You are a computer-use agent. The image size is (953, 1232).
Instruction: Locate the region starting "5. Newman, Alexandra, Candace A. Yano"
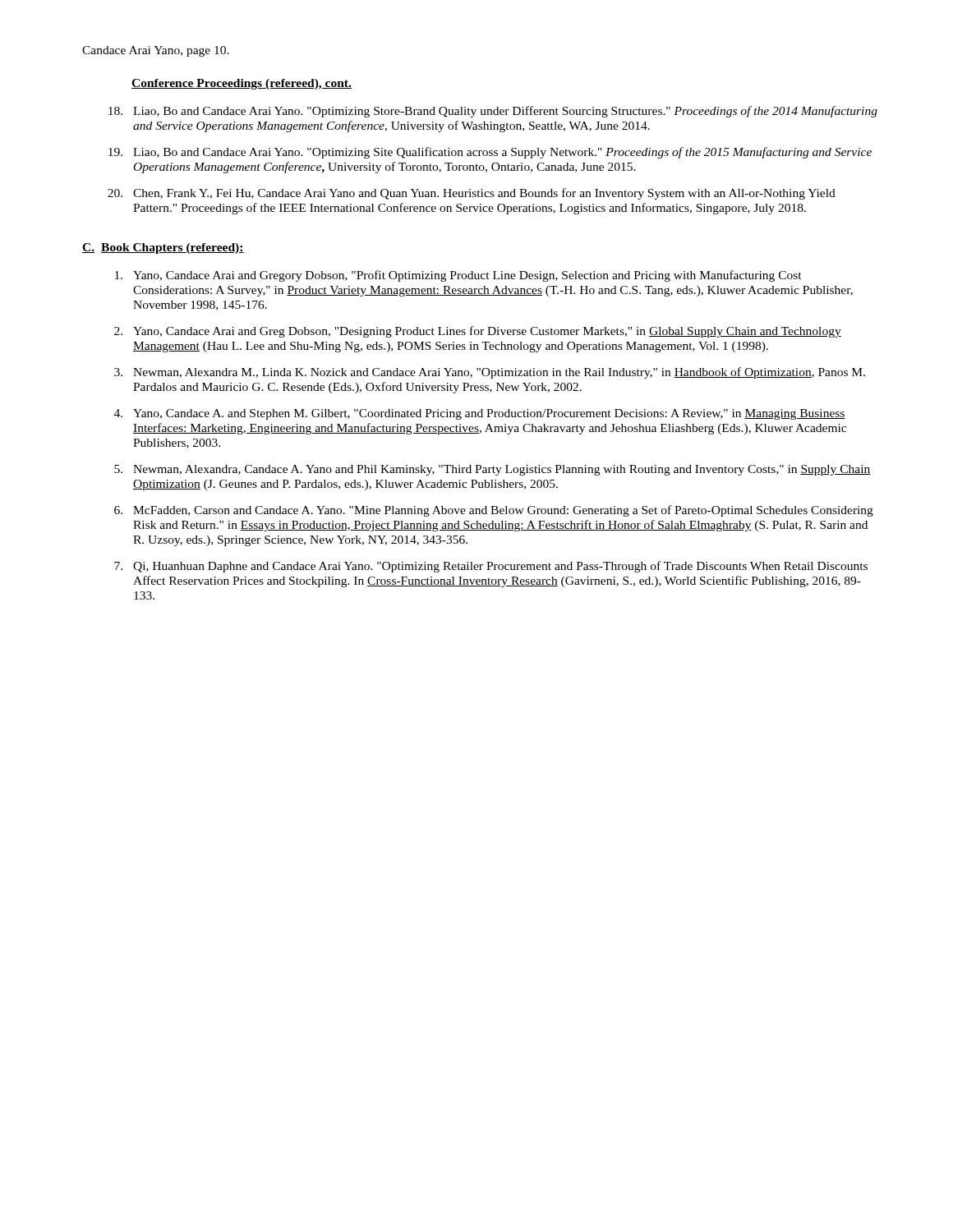click(481, 476)
